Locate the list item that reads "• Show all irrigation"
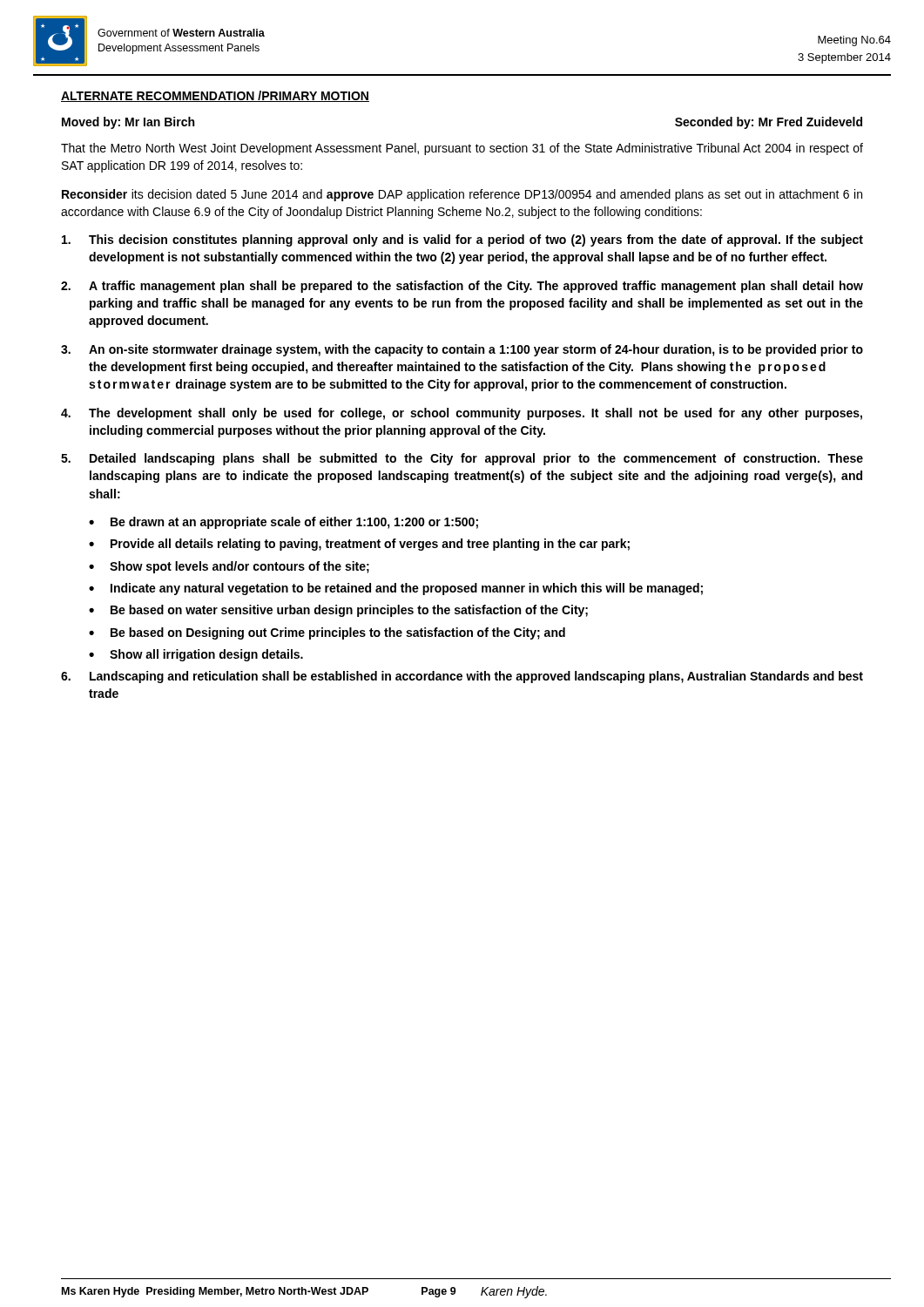The width and height of the screenshot is (924, 1307). 196,655
